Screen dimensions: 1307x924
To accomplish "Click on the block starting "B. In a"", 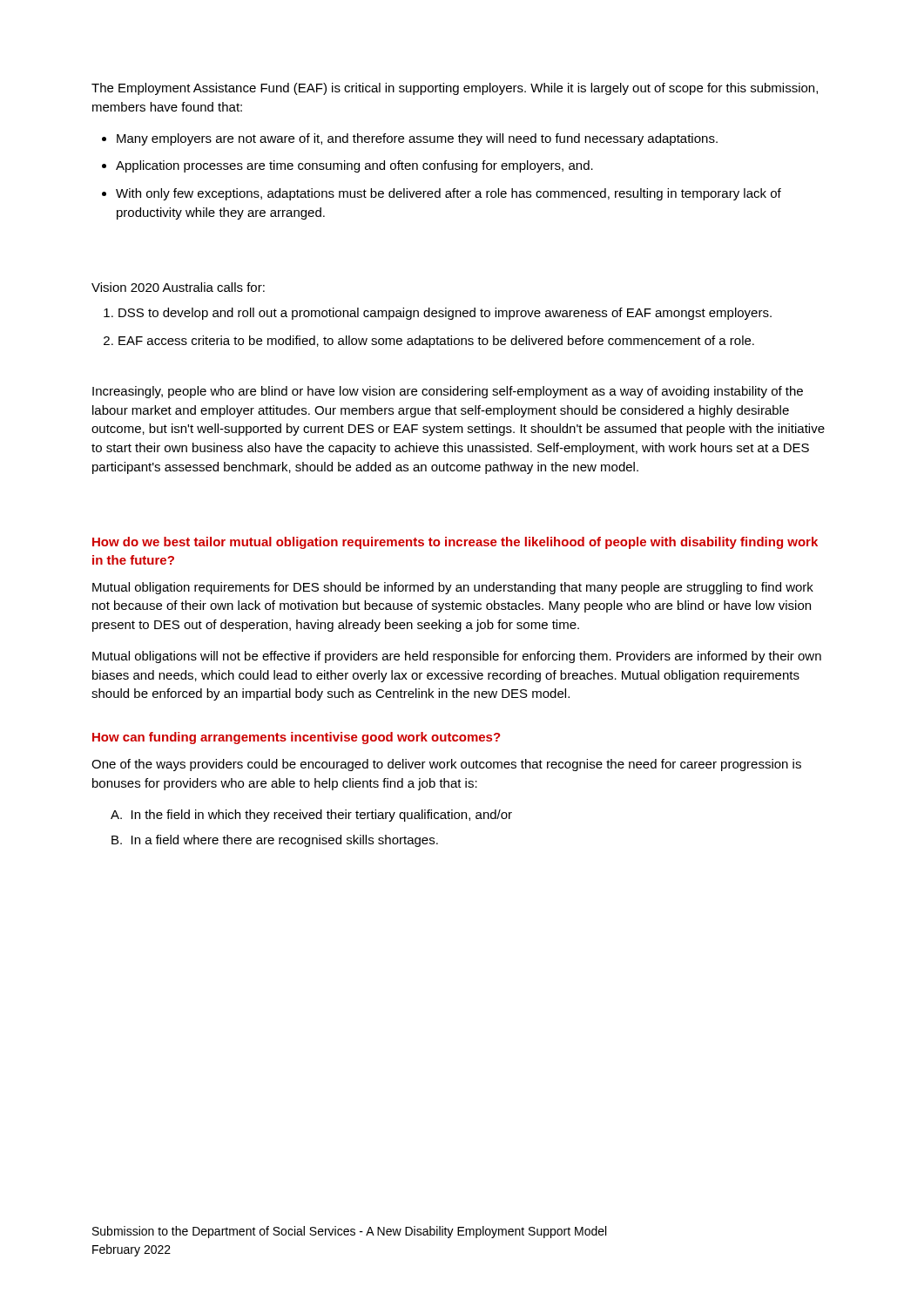I will (x=275, y=840).
